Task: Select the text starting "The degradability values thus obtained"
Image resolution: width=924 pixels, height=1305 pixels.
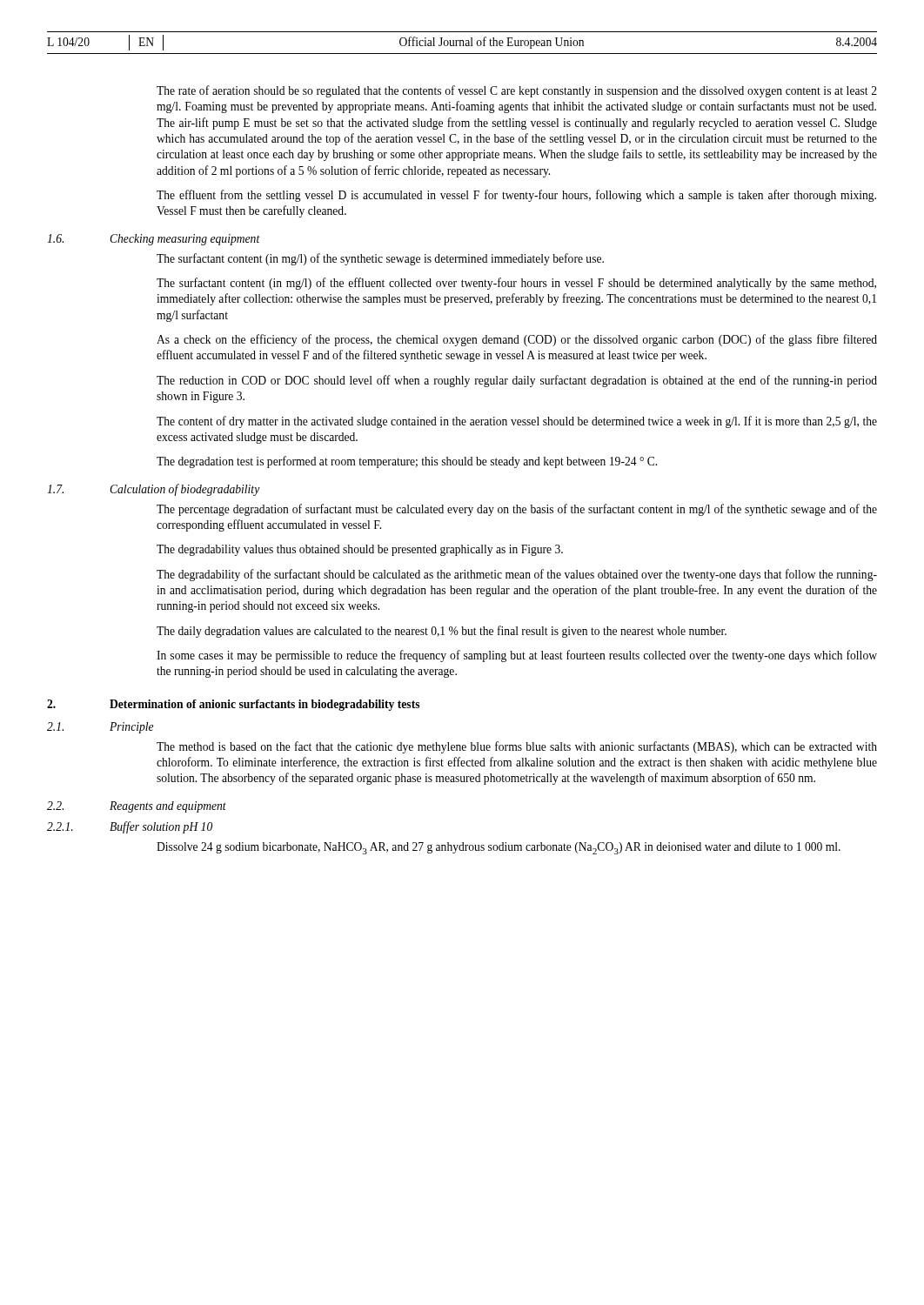Action: coord(360,550)
